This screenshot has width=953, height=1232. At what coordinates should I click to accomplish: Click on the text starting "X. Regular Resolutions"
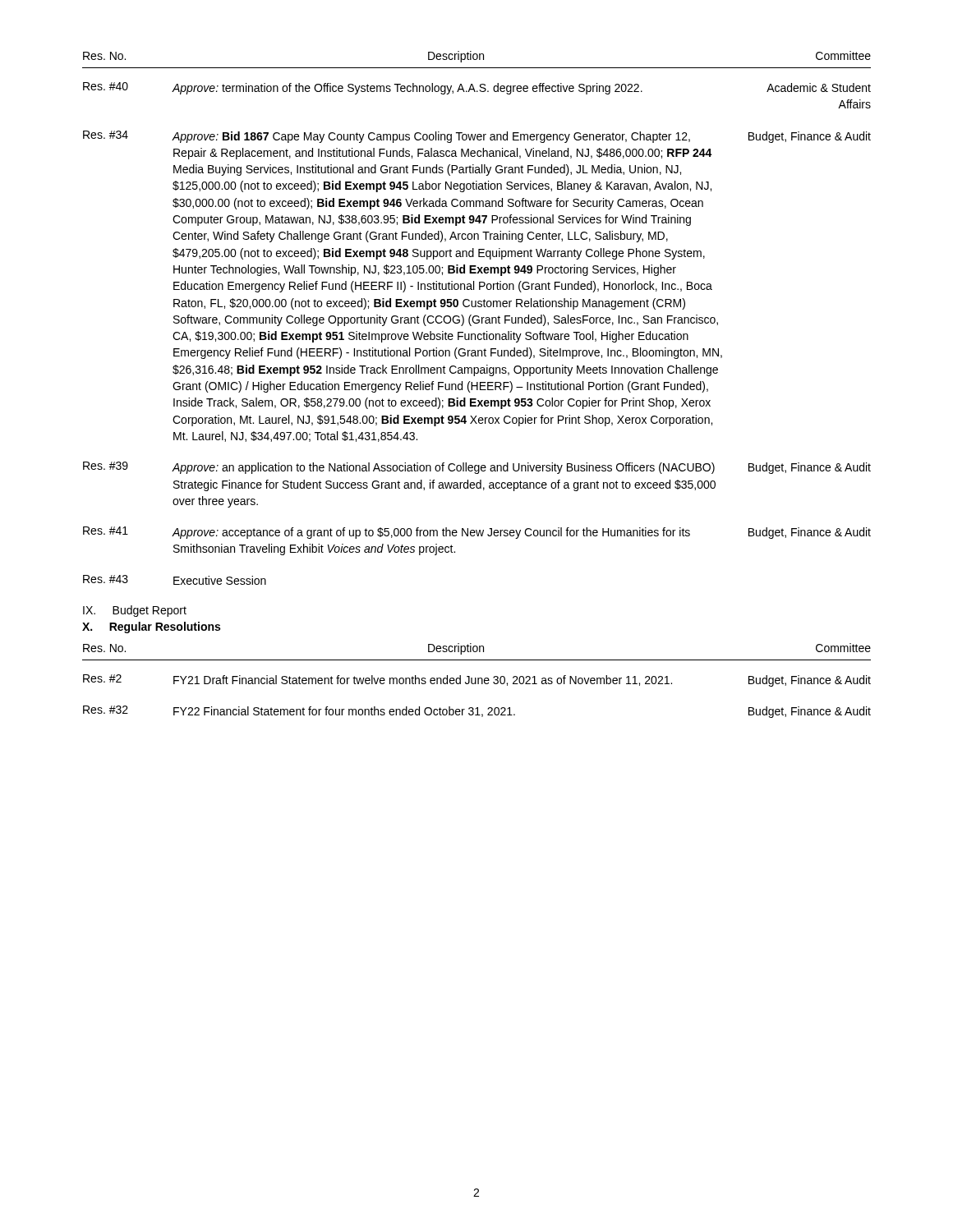pos(151,627)
